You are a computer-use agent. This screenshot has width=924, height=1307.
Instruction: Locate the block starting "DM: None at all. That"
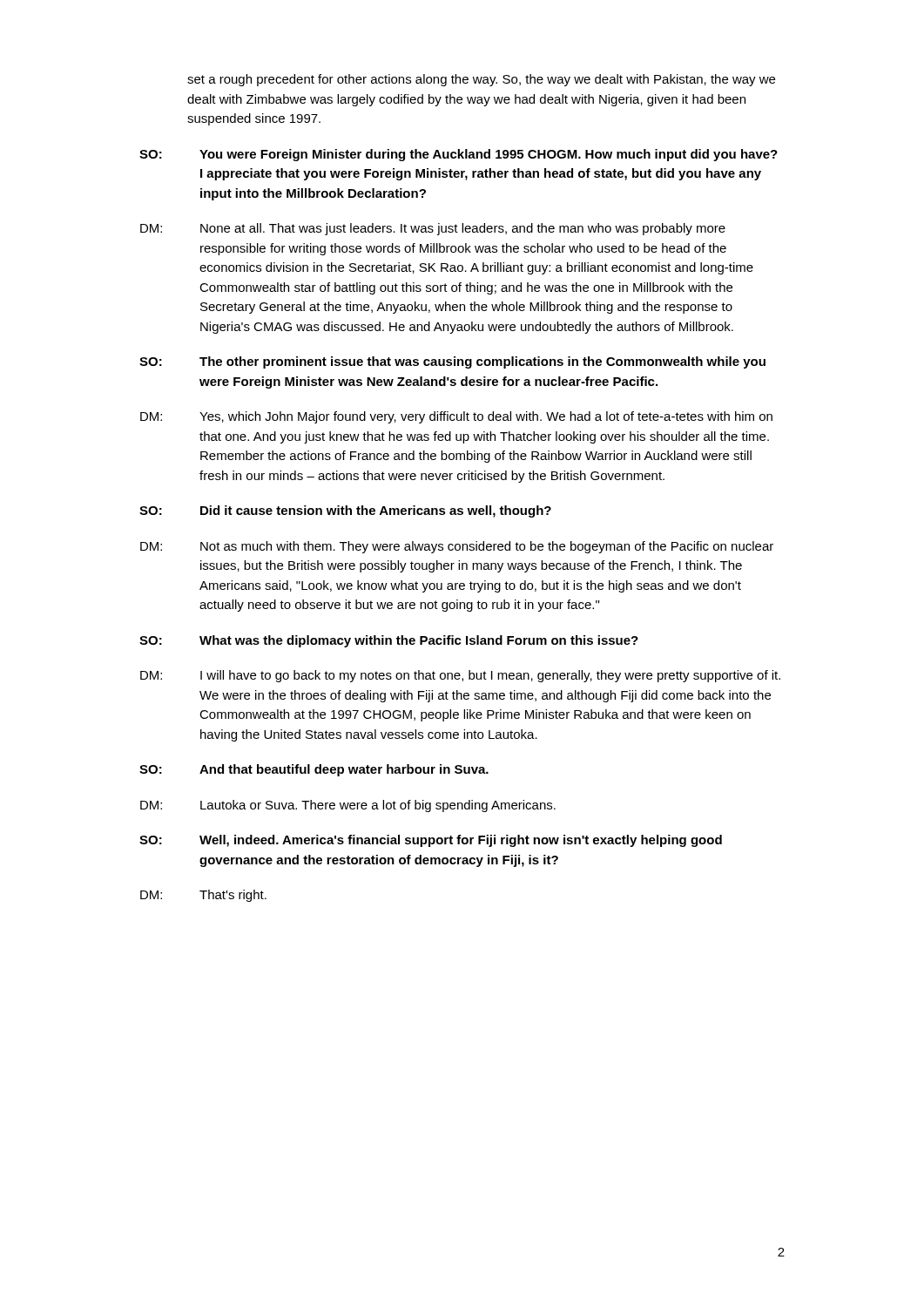pyautogui.click(x=462, y=277)
